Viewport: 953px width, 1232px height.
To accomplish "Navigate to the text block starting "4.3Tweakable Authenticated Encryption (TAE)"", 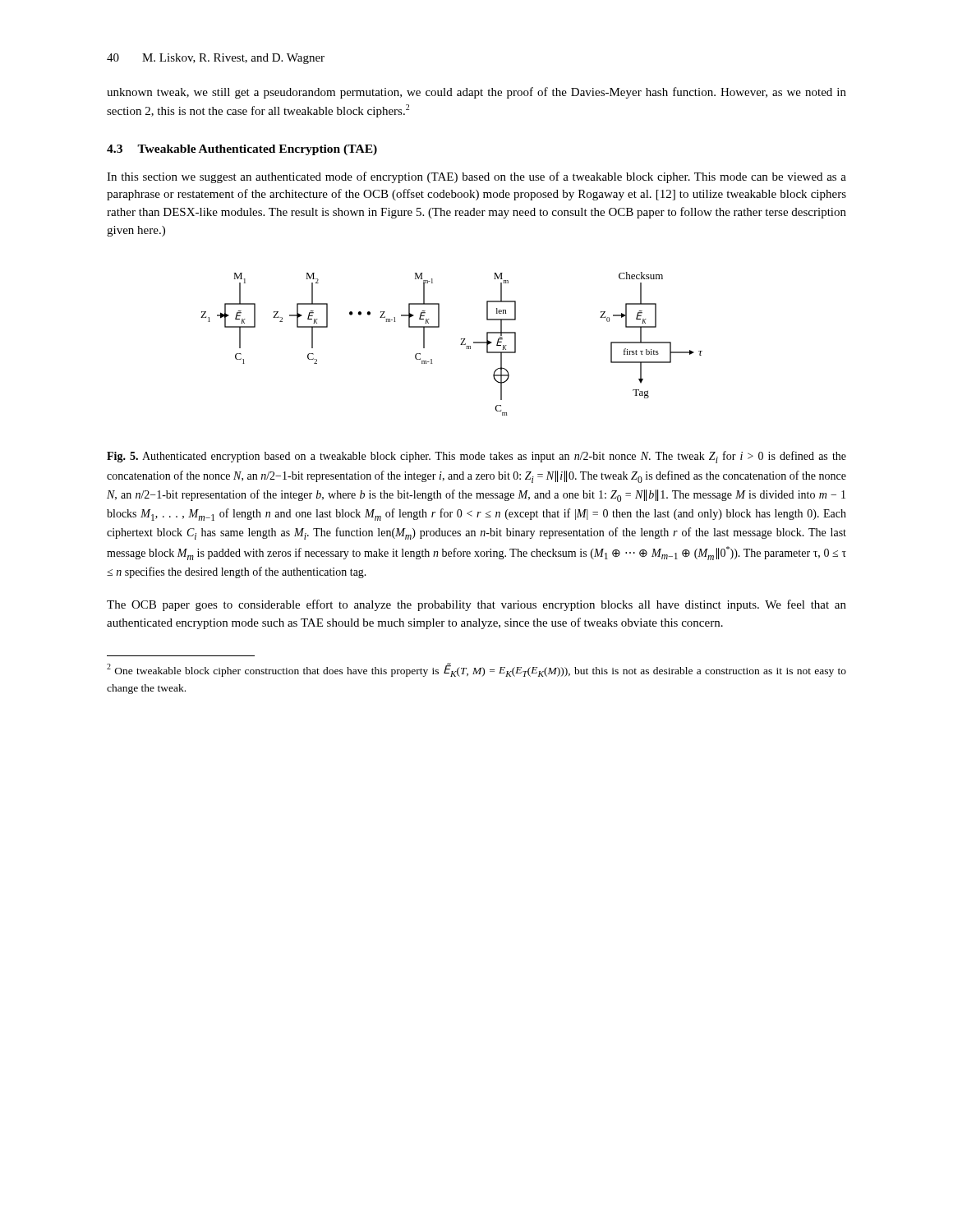I will [x=242, y=148].
